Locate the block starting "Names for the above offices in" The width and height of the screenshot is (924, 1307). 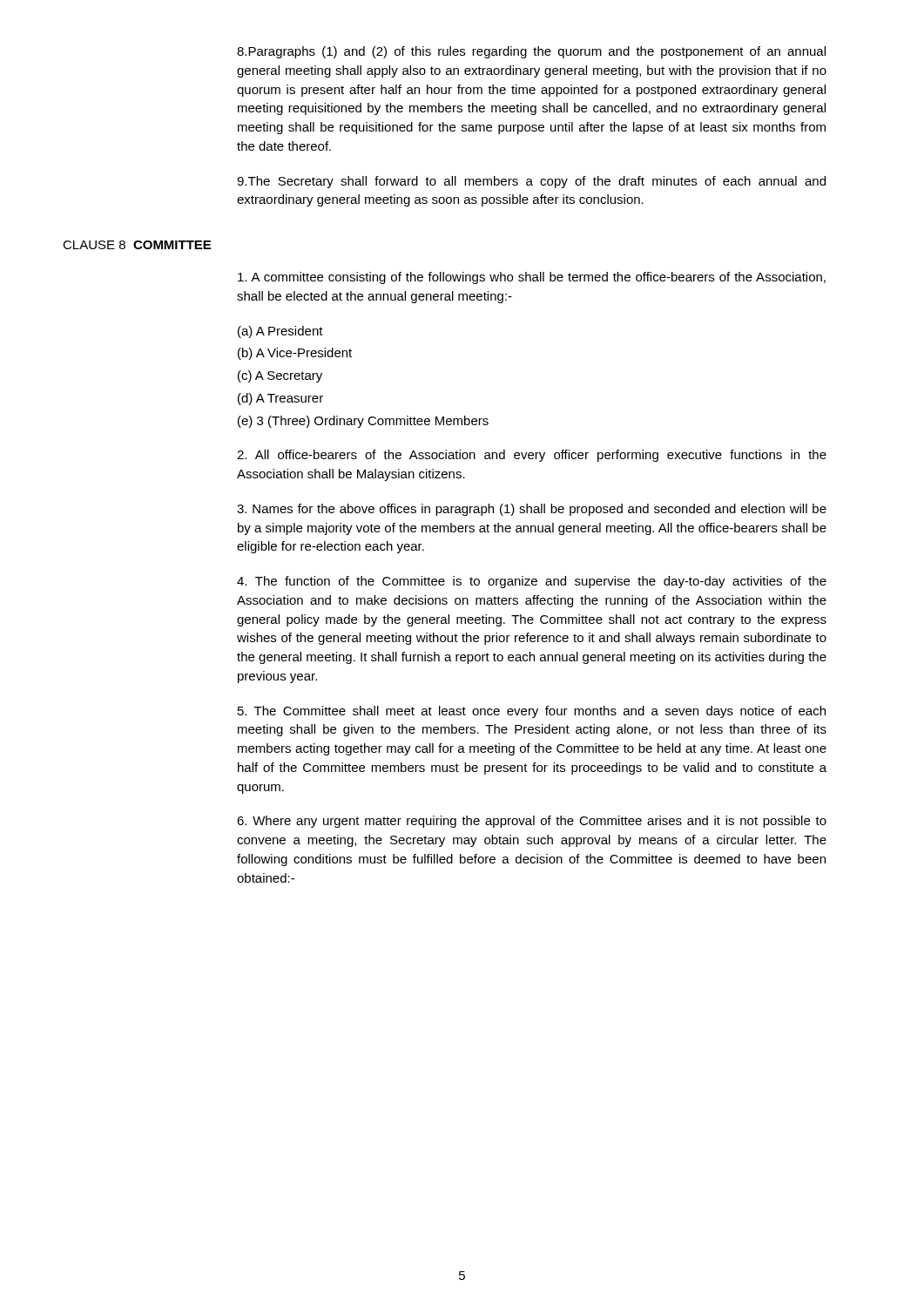pyautogui.click(x=532, y=527)
